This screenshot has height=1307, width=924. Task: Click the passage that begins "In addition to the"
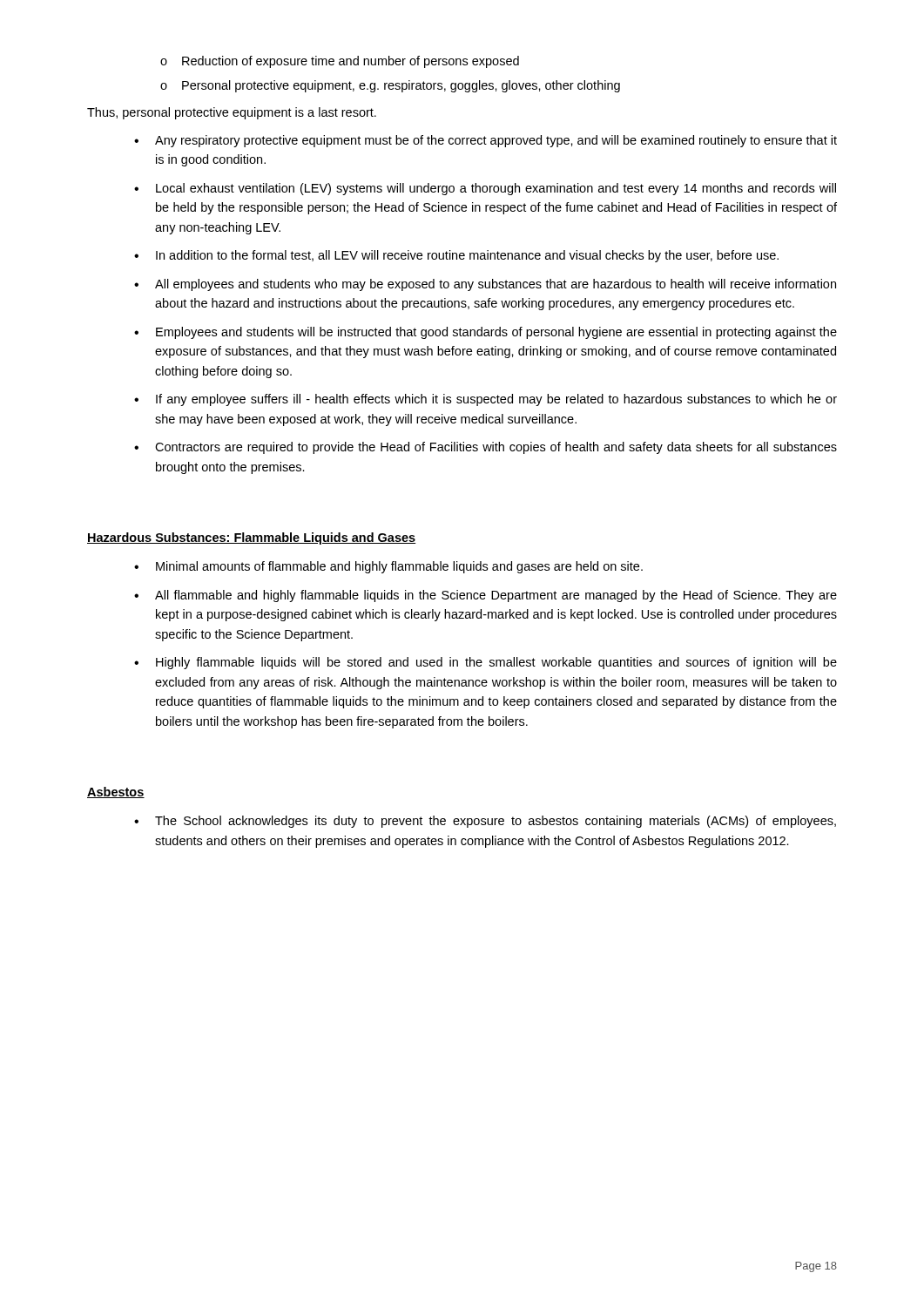coord(467,256)
